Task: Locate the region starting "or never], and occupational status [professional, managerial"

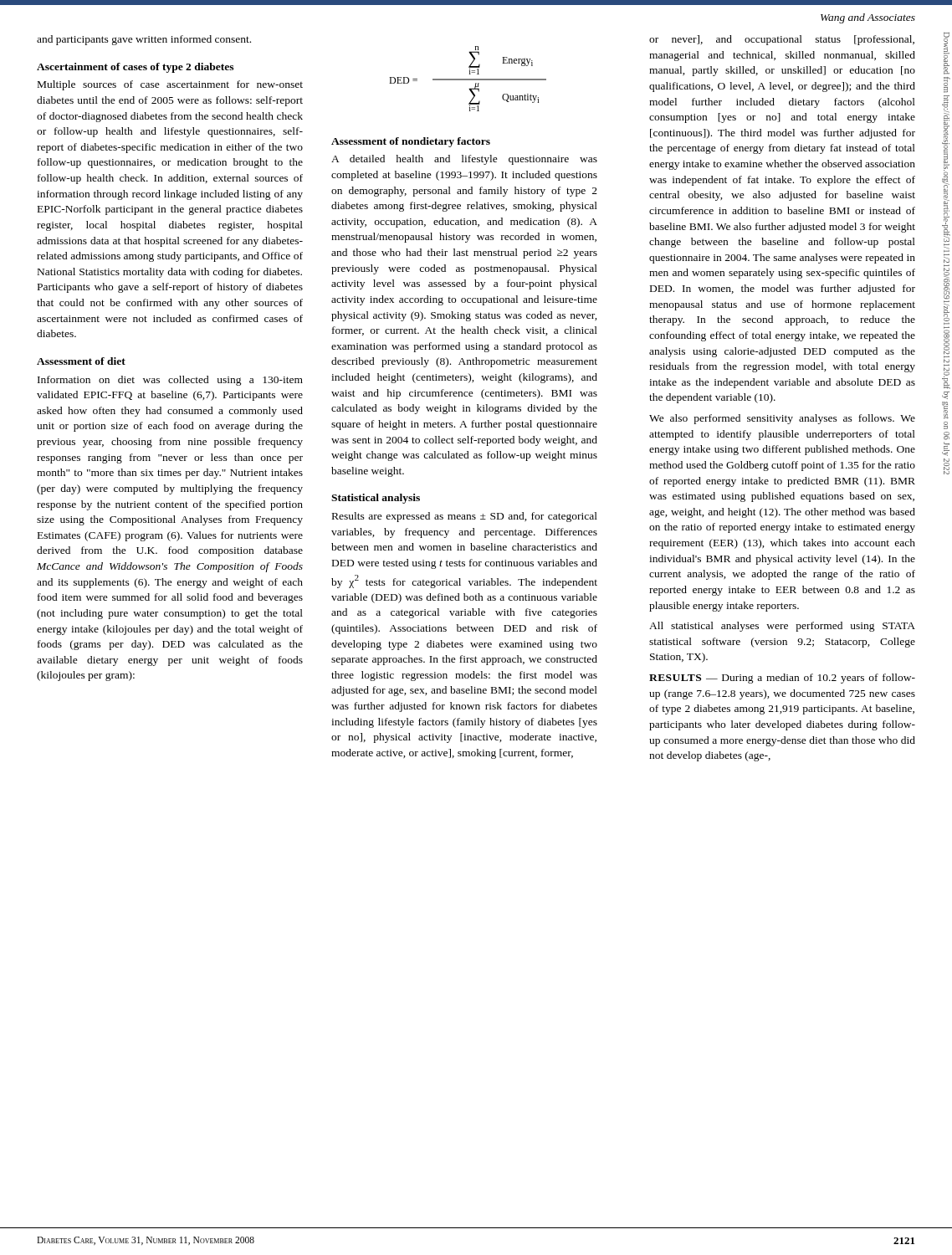Action: (782, 218)
